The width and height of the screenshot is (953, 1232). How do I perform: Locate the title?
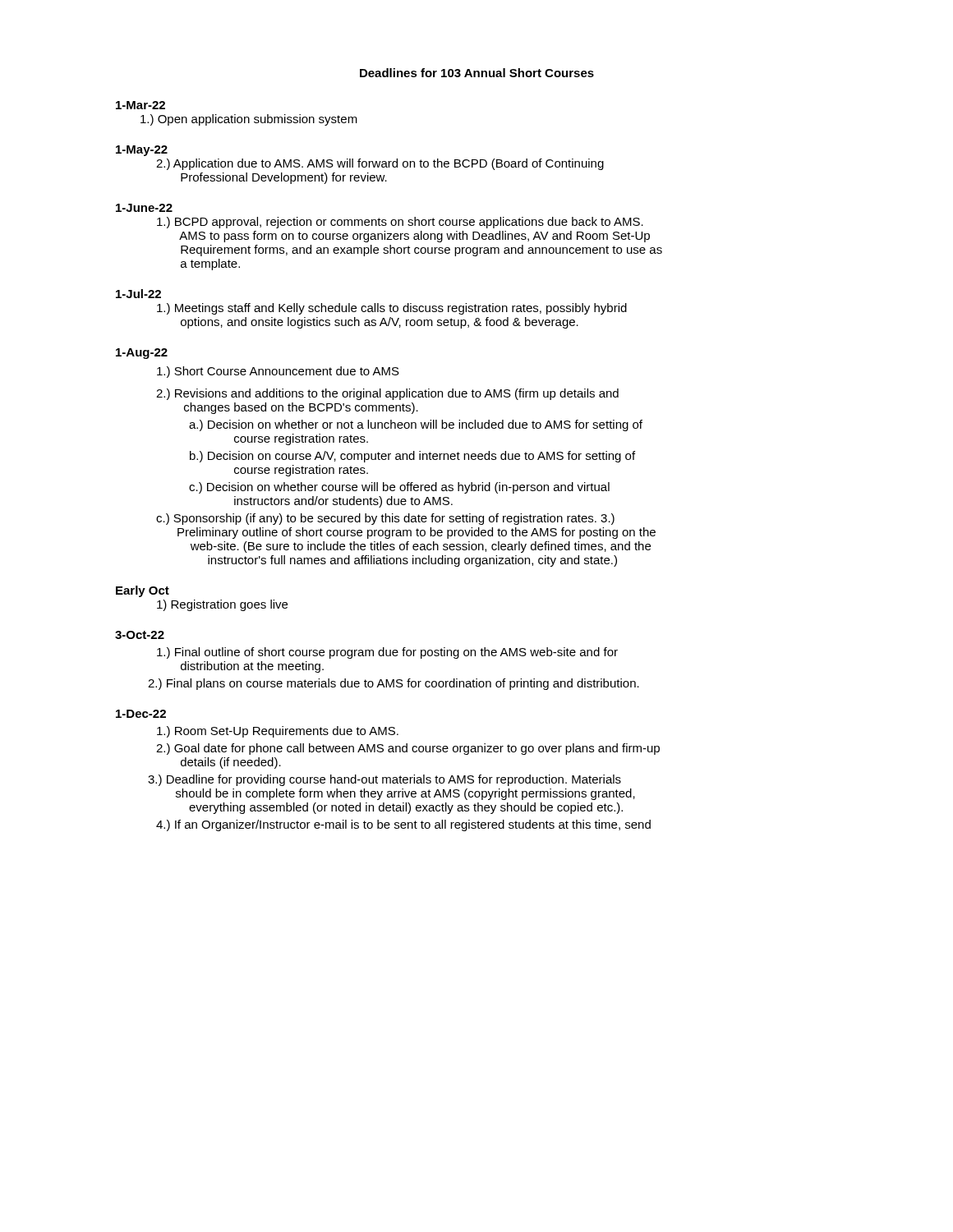pyautogui.click(x=476, y=73)
